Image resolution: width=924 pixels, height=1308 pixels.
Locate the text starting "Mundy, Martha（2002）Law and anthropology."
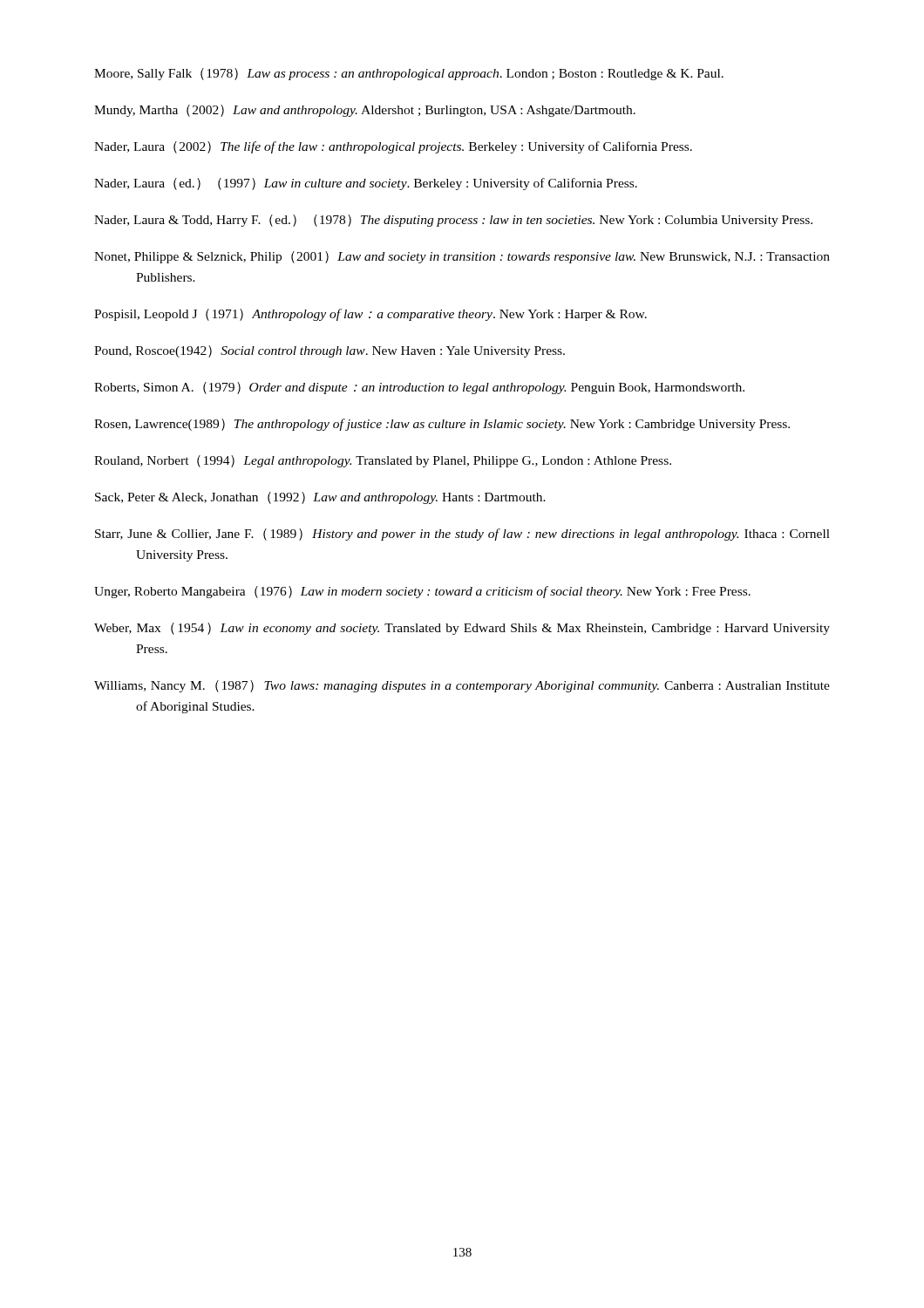click(365, 109)
